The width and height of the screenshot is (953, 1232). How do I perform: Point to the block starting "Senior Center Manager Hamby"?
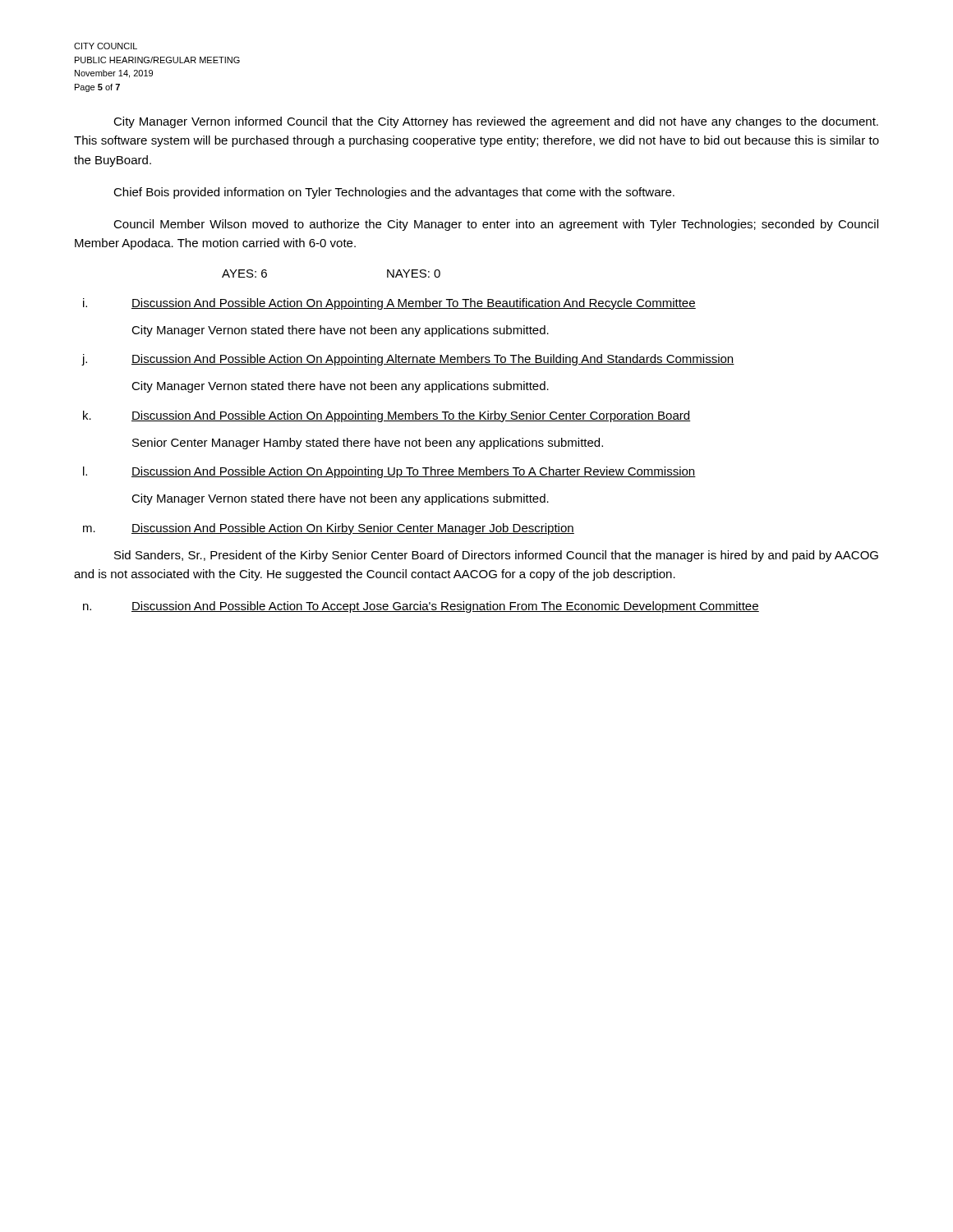368,442
